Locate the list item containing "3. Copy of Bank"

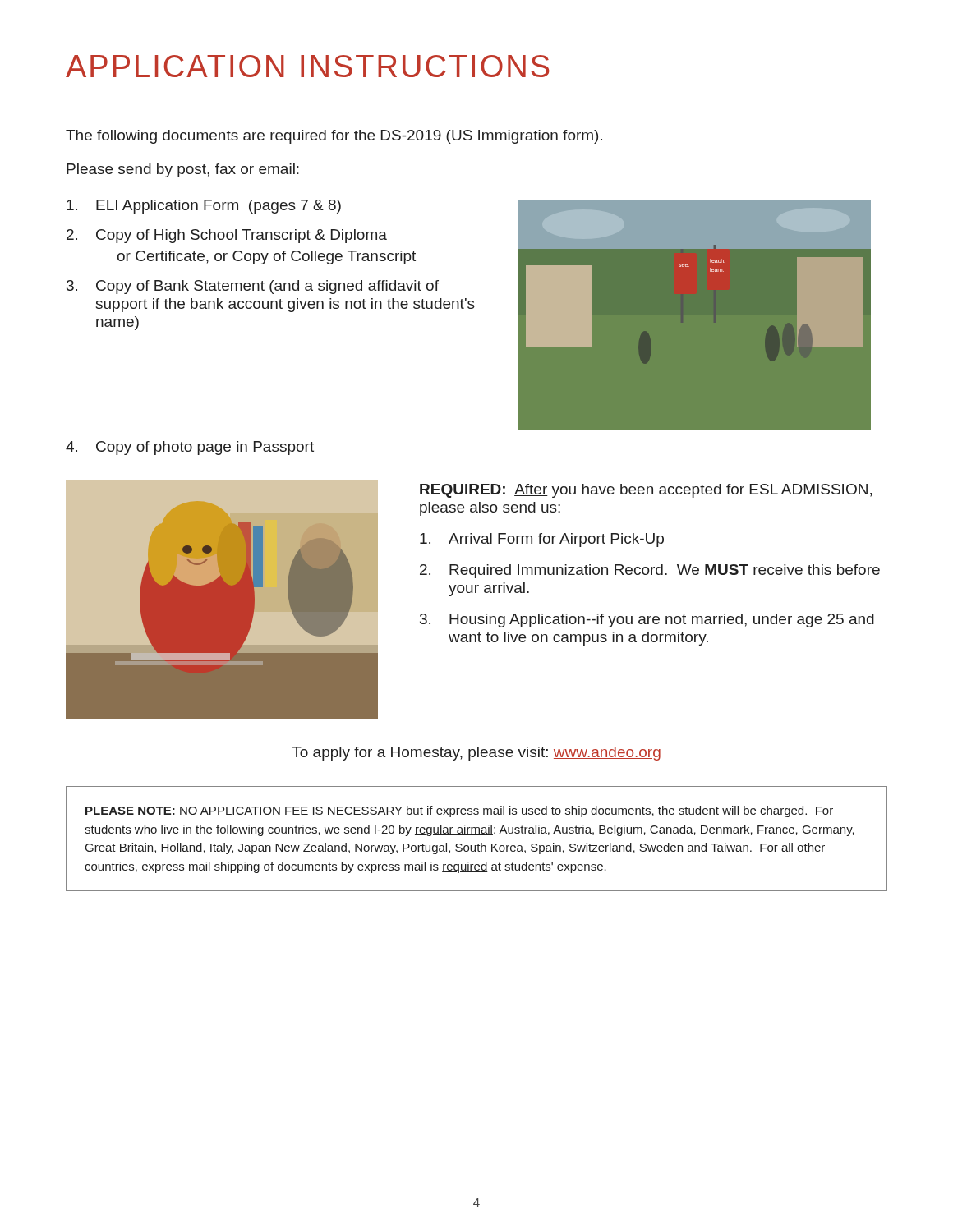click(275, 304)
